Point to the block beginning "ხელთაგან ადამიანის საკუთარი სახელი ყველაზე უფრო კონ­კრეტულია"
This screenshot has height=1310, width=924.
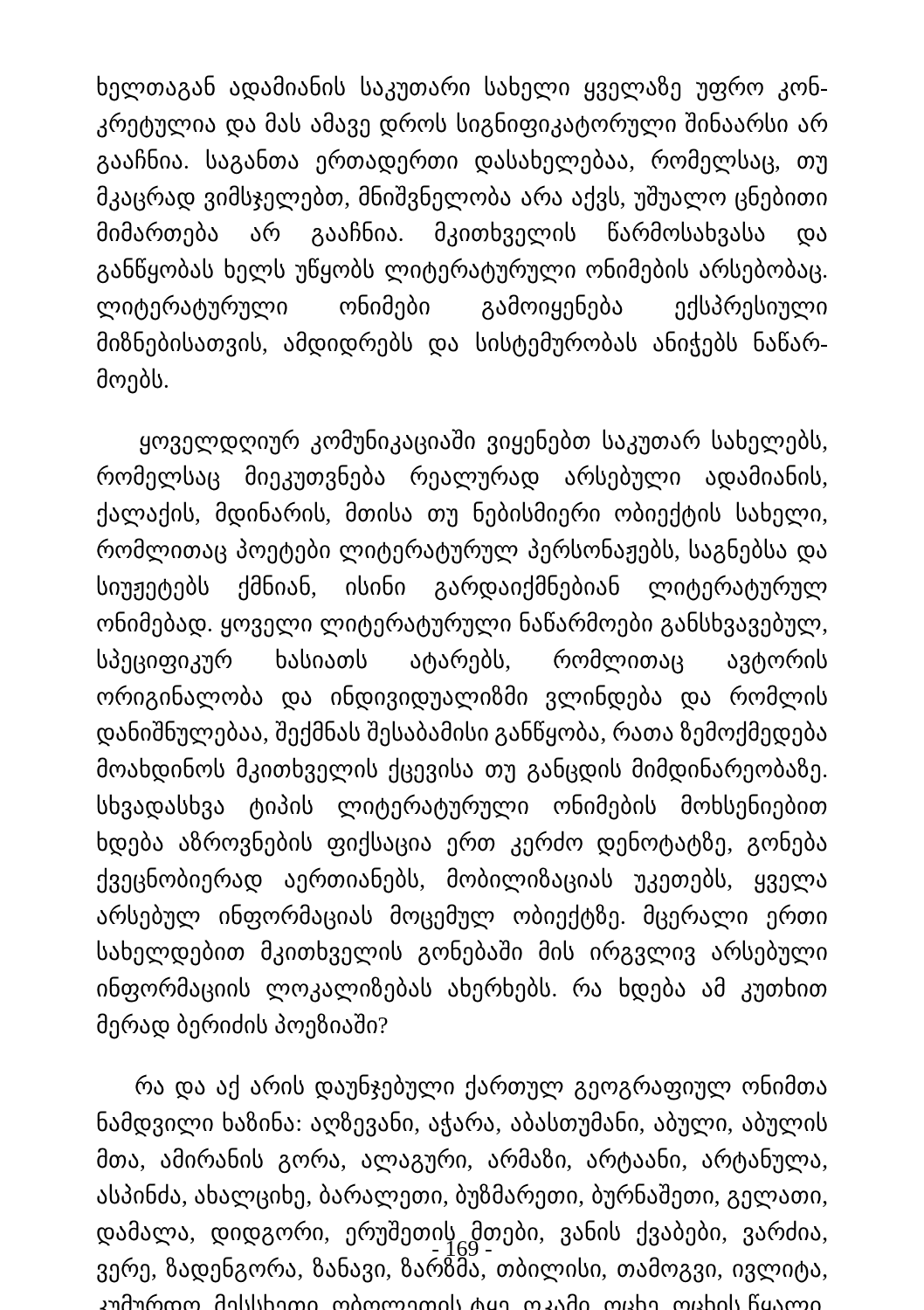click(x=462, y=234)
